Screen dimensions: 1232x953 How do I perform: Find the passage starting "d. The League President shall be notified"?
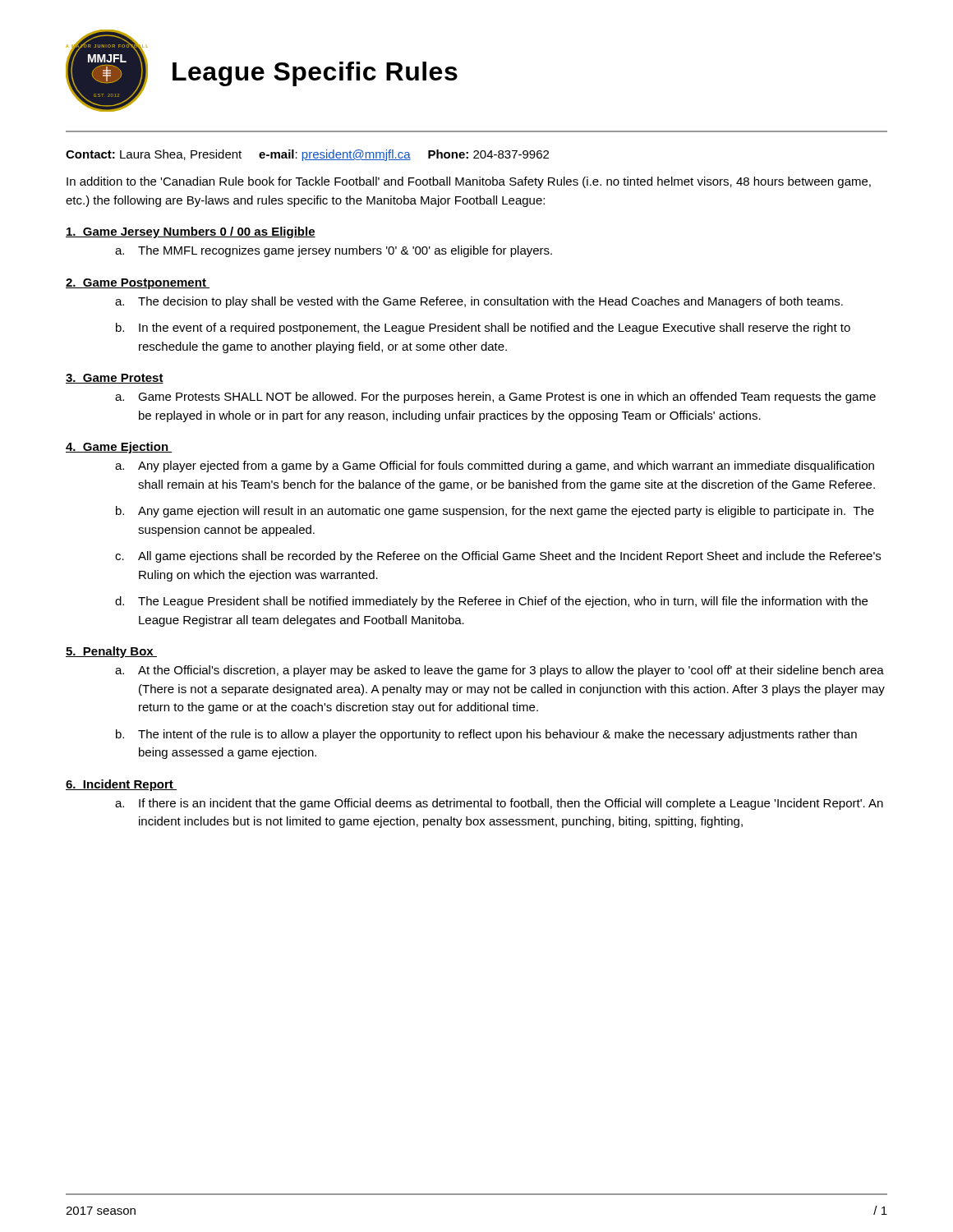pyautogui.click(x=501, y=611)
